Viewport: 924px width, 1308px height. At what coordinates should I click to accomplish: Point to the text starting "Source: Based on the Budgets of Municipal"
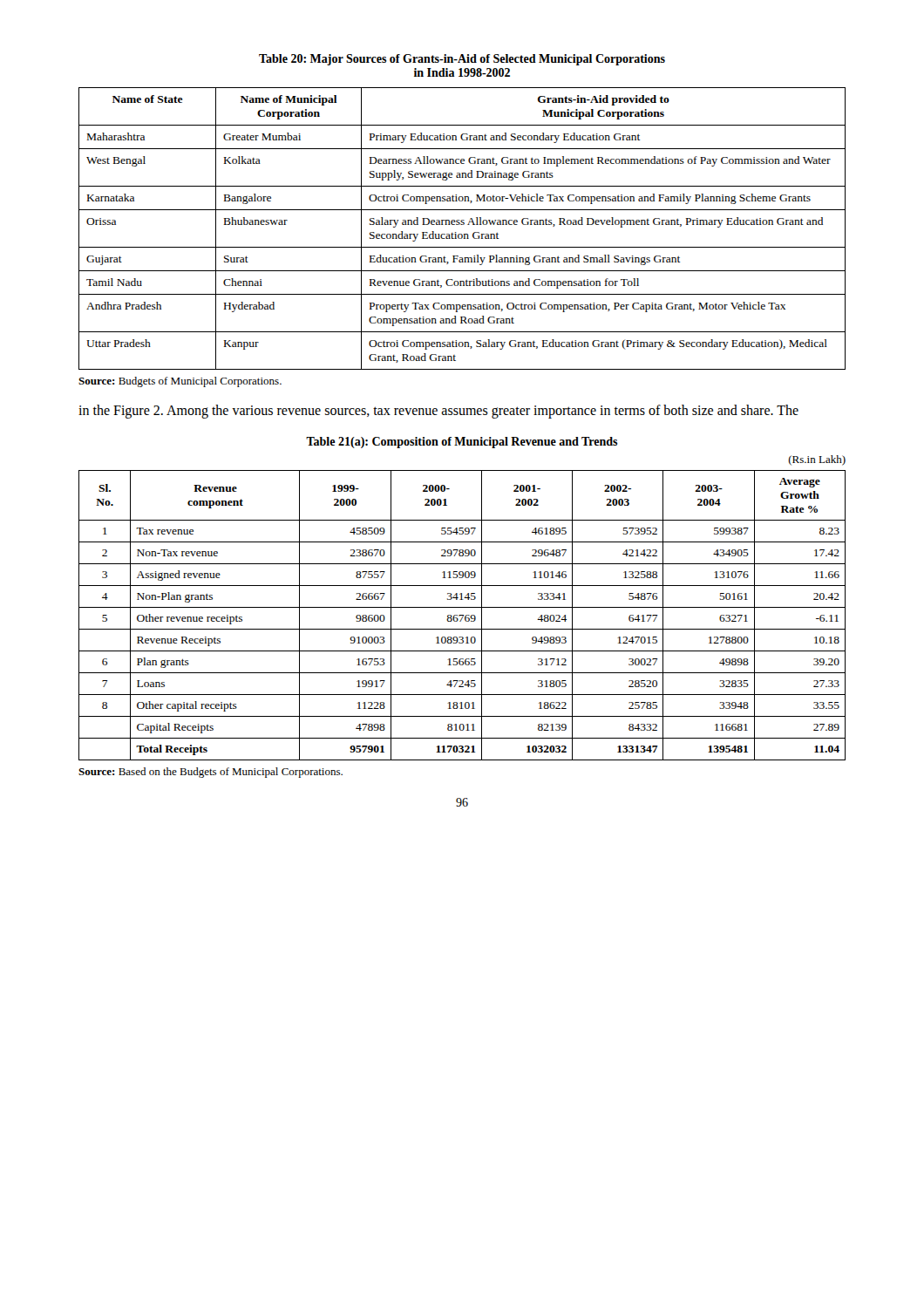point(211,771)
